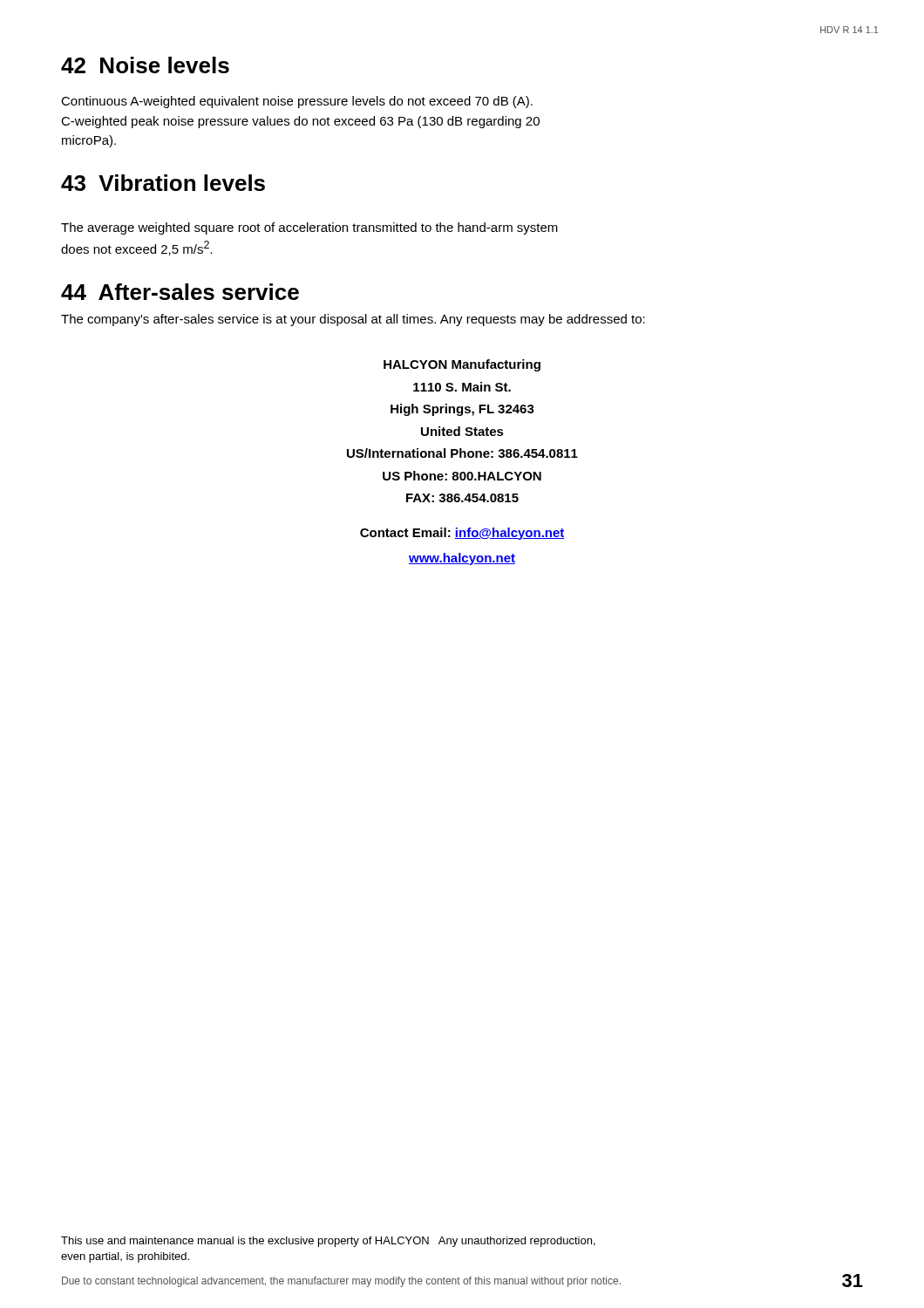Find the block on this page that starts "The company's after-sales service is at your disposal"
The image size is (924, 1308).
point(353,318)
